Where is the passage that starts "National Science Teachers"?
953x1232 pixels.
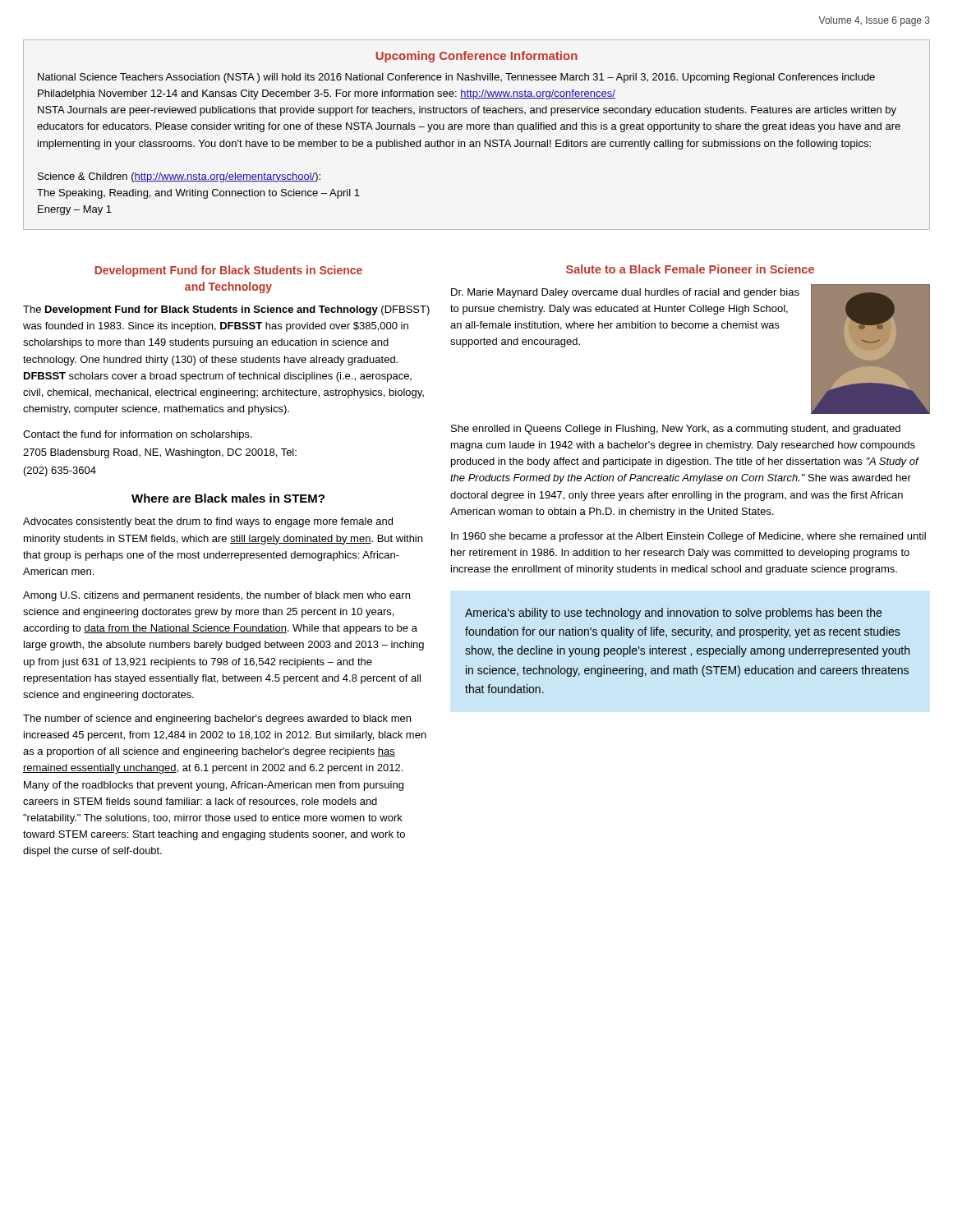click(469, 143)
